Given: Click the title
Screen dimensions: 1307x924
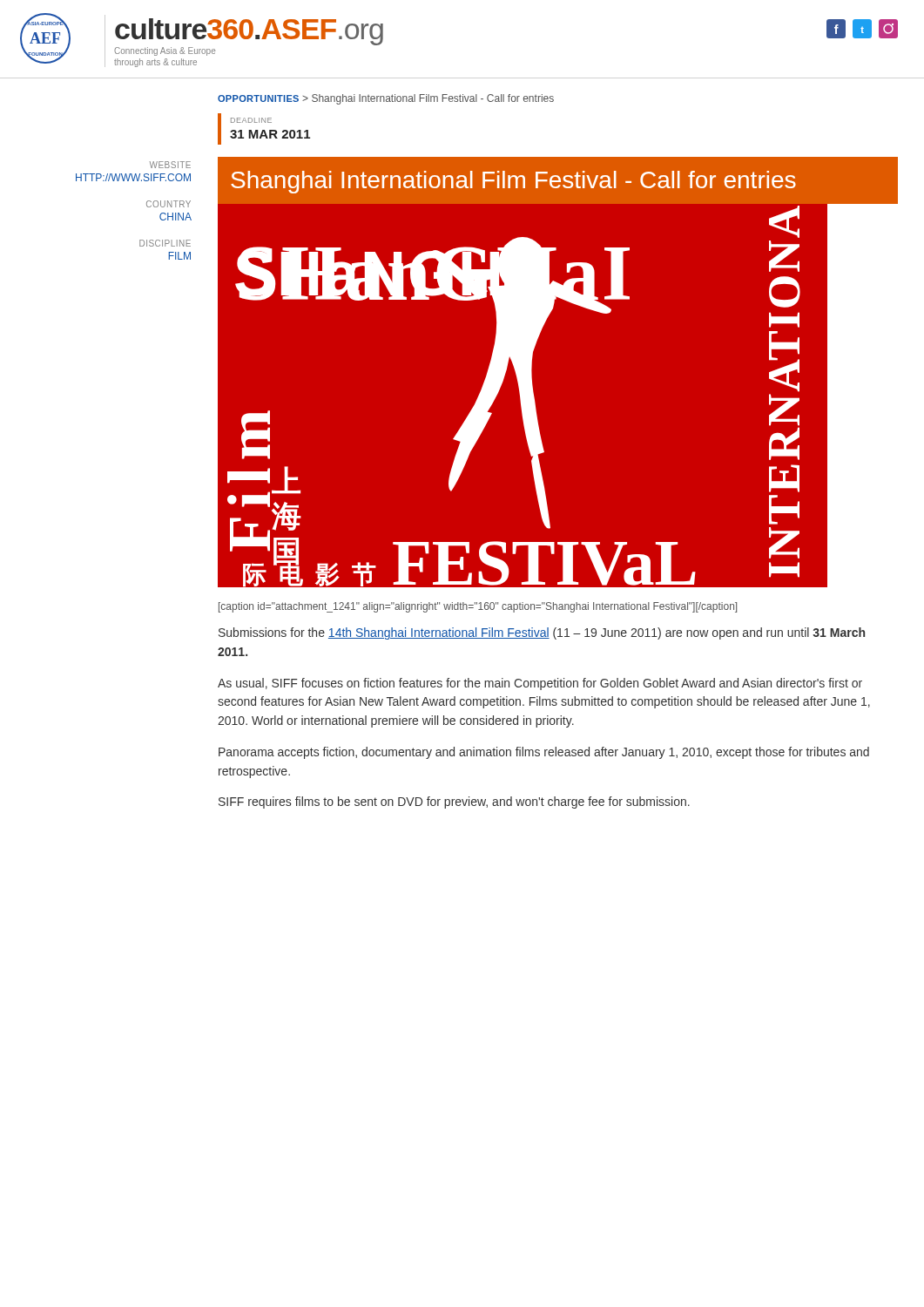Looking at the screenshot, I should [x=513, y=180].
